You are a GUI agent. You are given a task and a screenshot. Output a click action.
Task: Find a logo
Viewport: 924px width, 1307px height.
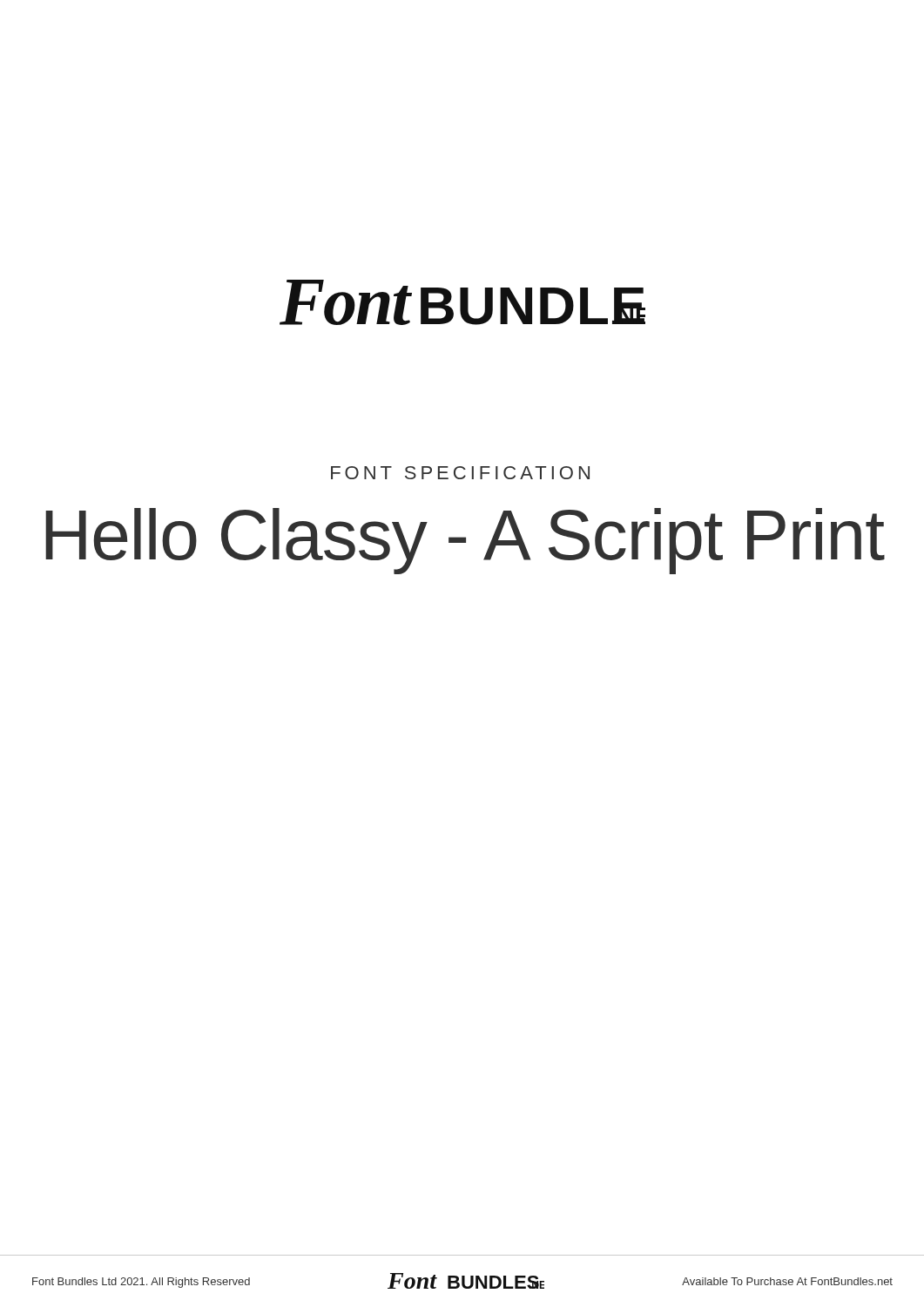(462, 302)
